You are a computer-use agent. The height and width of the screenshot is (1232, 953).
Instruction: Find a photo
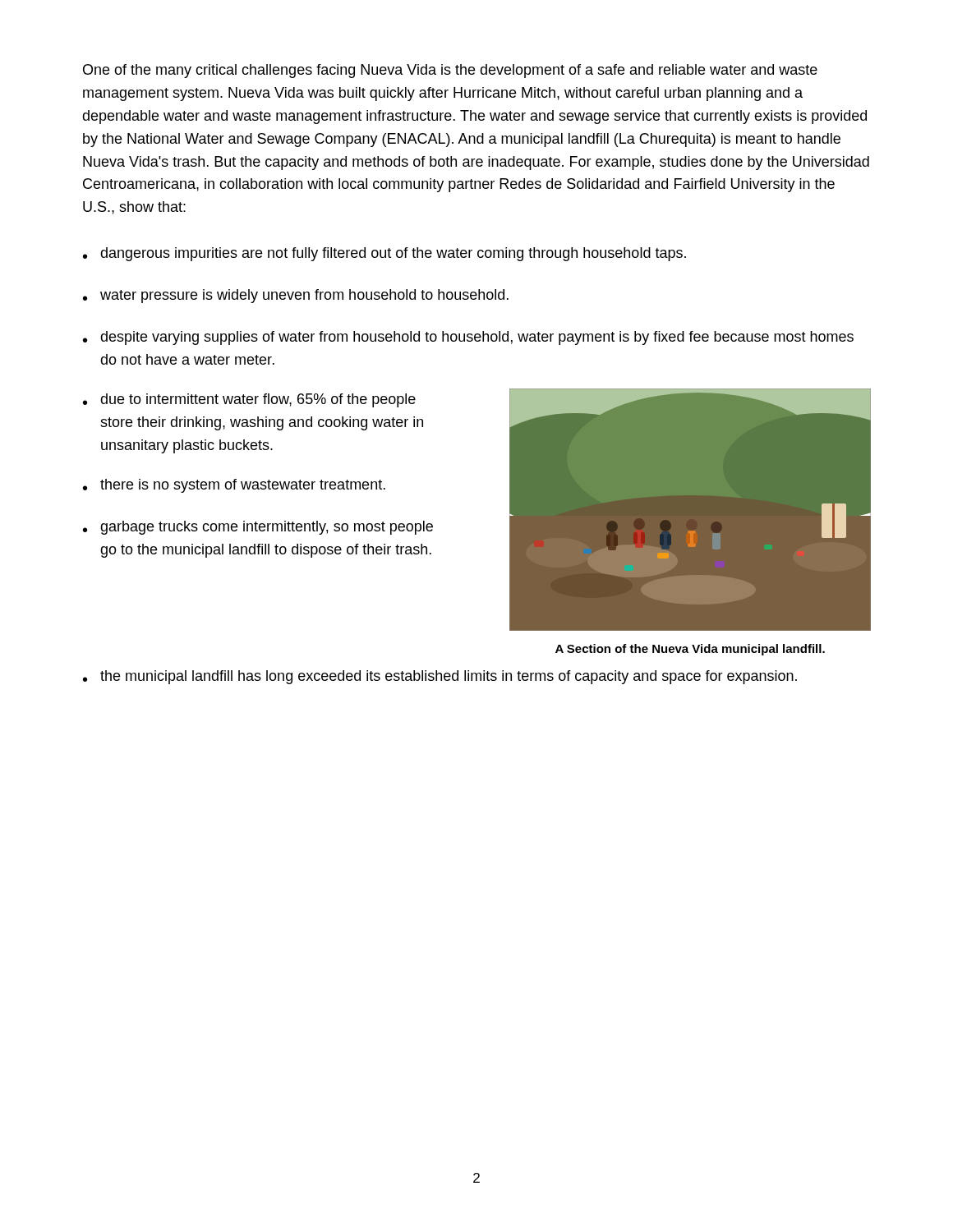click(690, 522)
